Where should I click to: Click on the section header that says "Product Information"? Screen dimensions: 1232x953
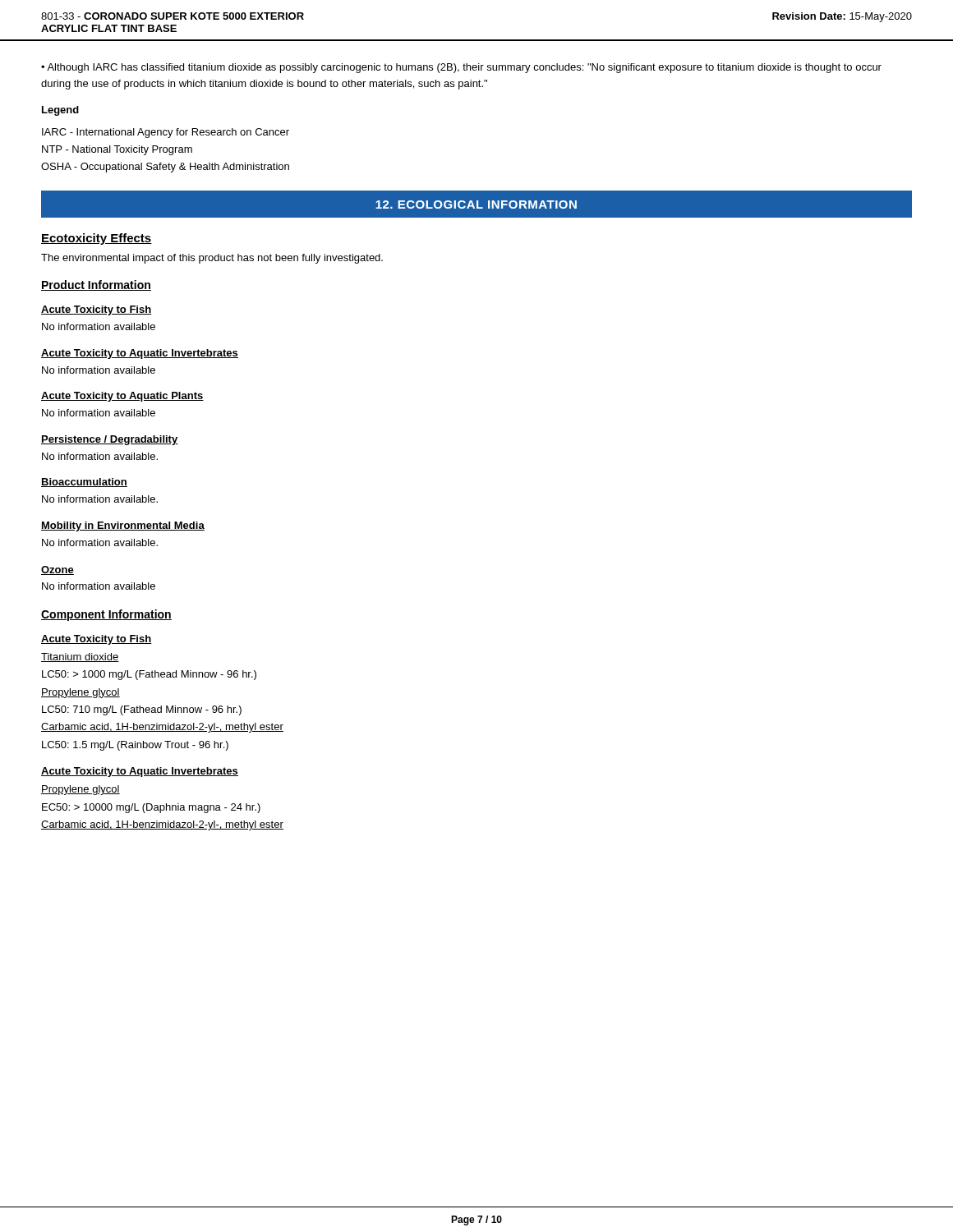click(x=96, y=285)
